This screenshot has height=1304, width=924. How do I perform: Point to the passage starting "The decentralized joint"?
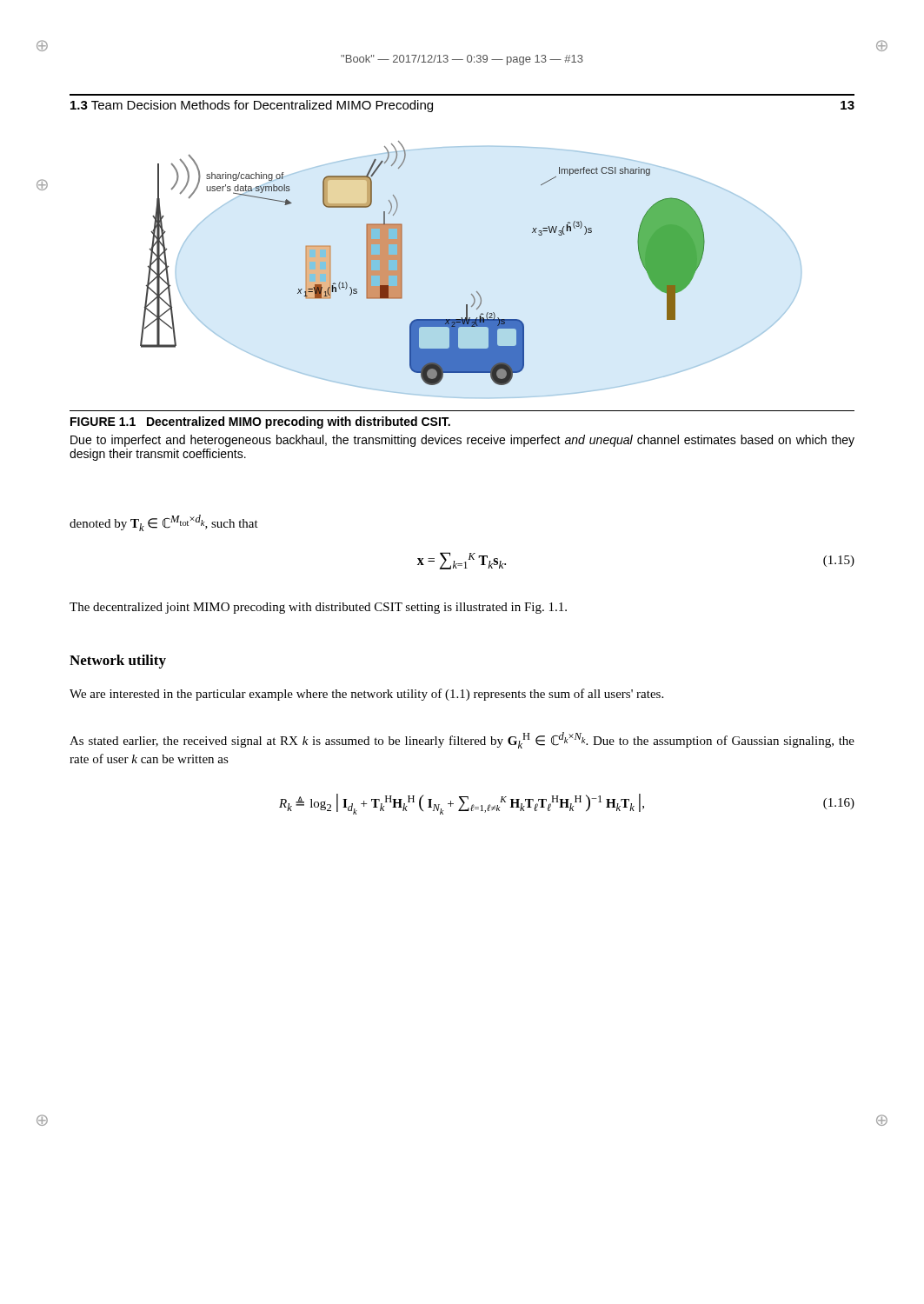pos(319,607)
